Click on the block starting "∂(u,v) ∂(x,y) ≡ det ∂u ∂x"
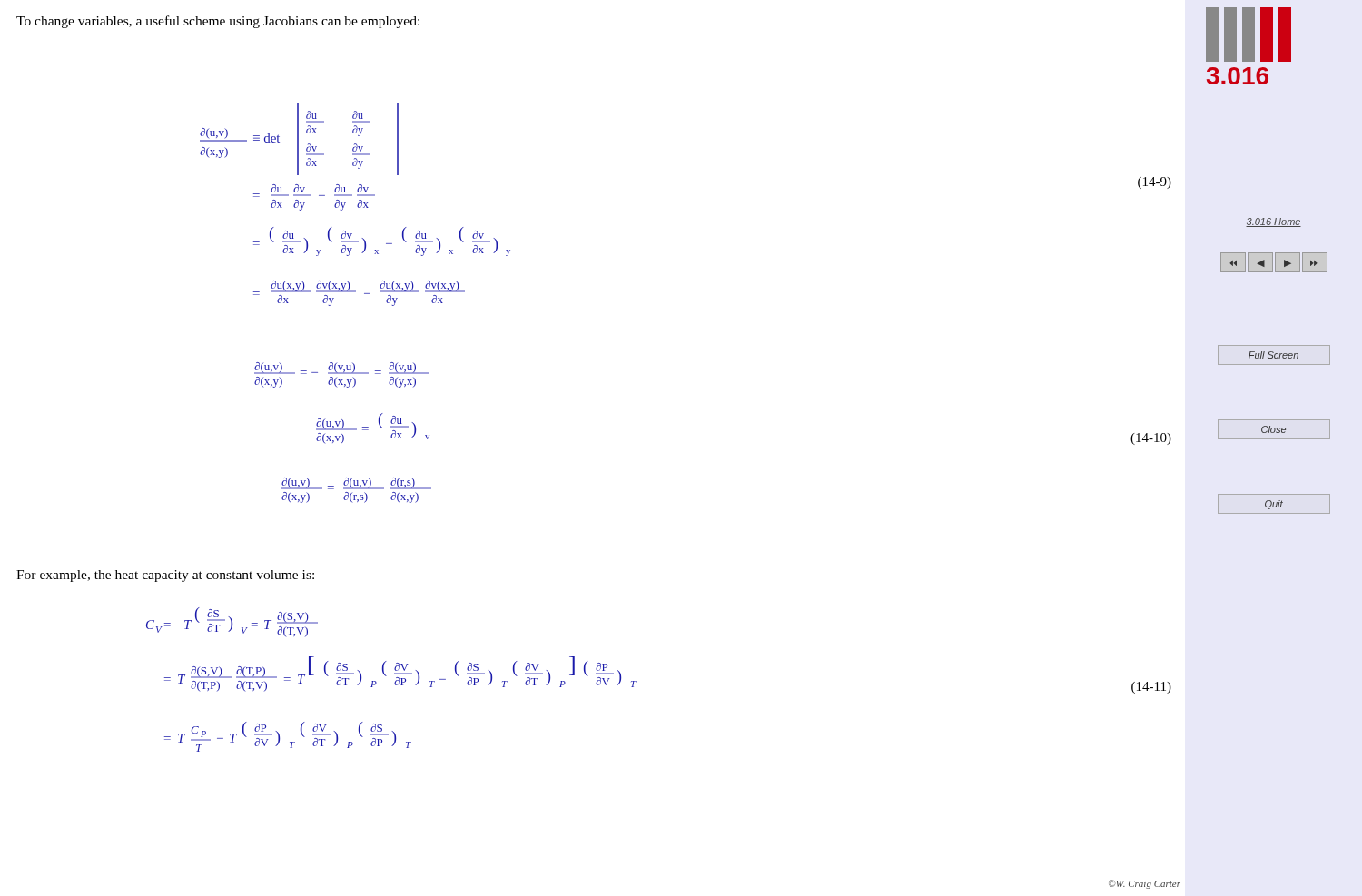The width and height of the screenshot is (1362, 896). [x=299, y=139]
